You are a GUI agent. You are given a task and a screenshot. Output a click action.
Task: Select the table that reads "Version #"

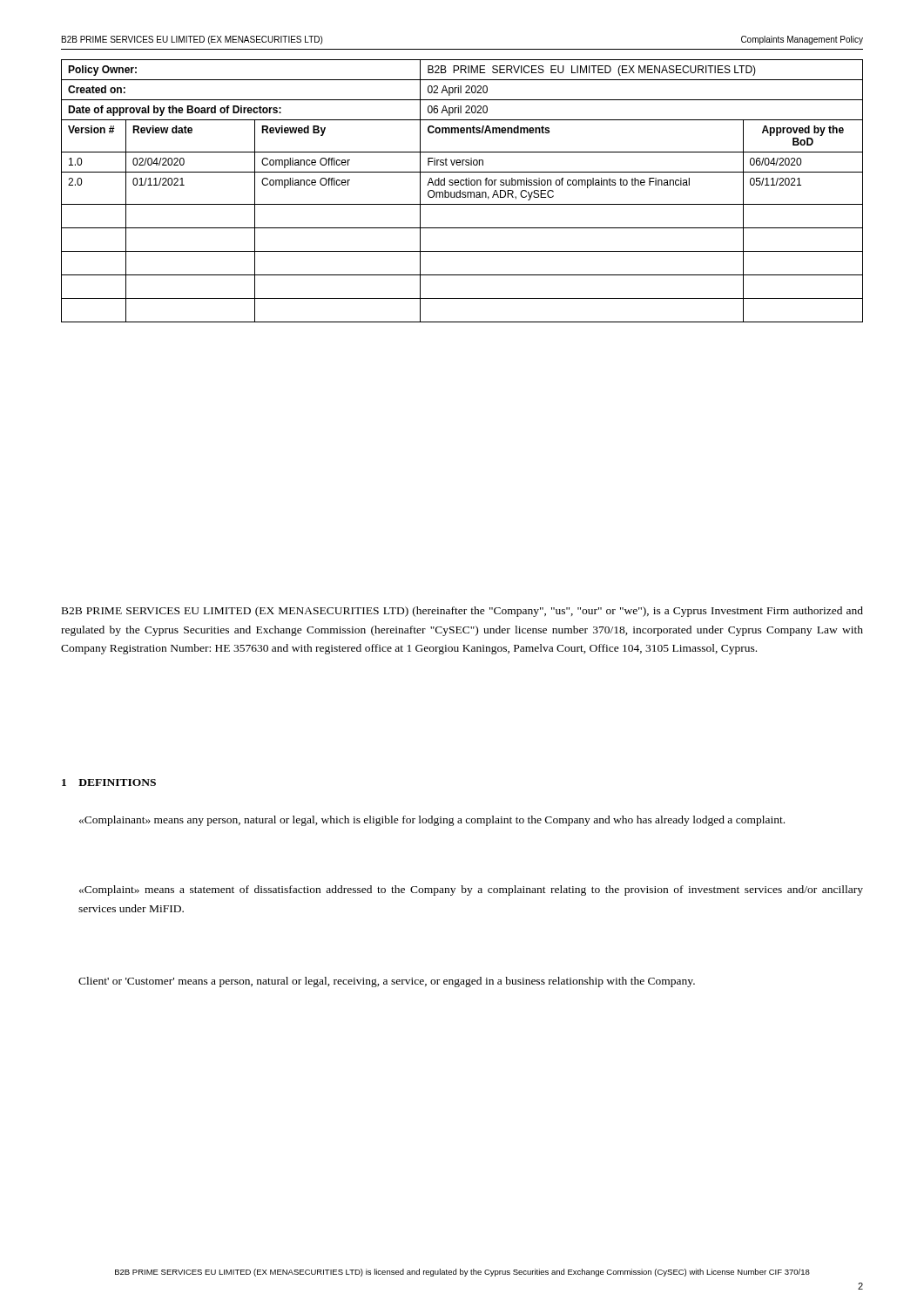point(462,191)
